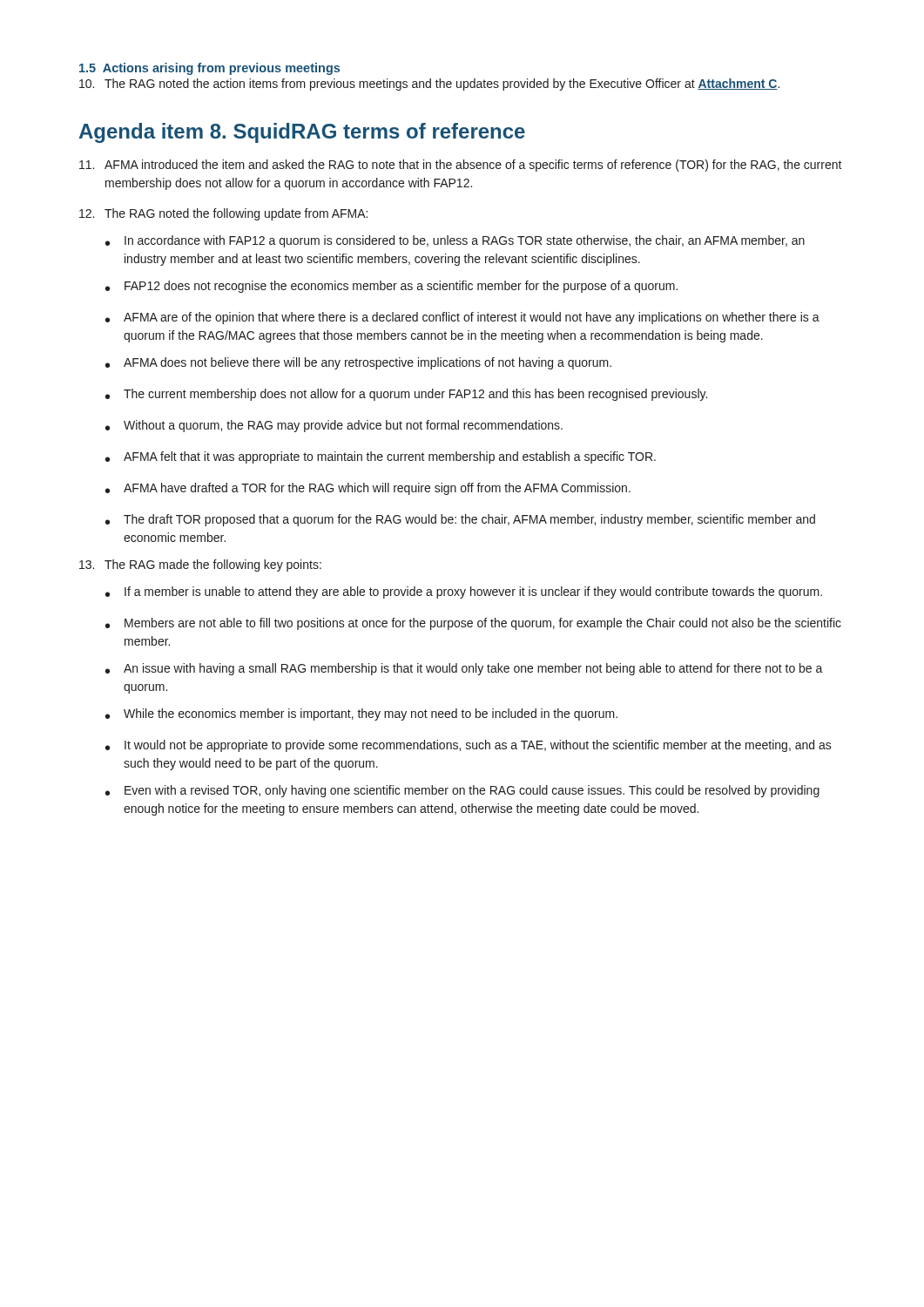The width and height of the screenshot is (924, 1307).
Task: Click the passage that begins "• Without a quorum, the RAG may"
Action: click(475, 428)
